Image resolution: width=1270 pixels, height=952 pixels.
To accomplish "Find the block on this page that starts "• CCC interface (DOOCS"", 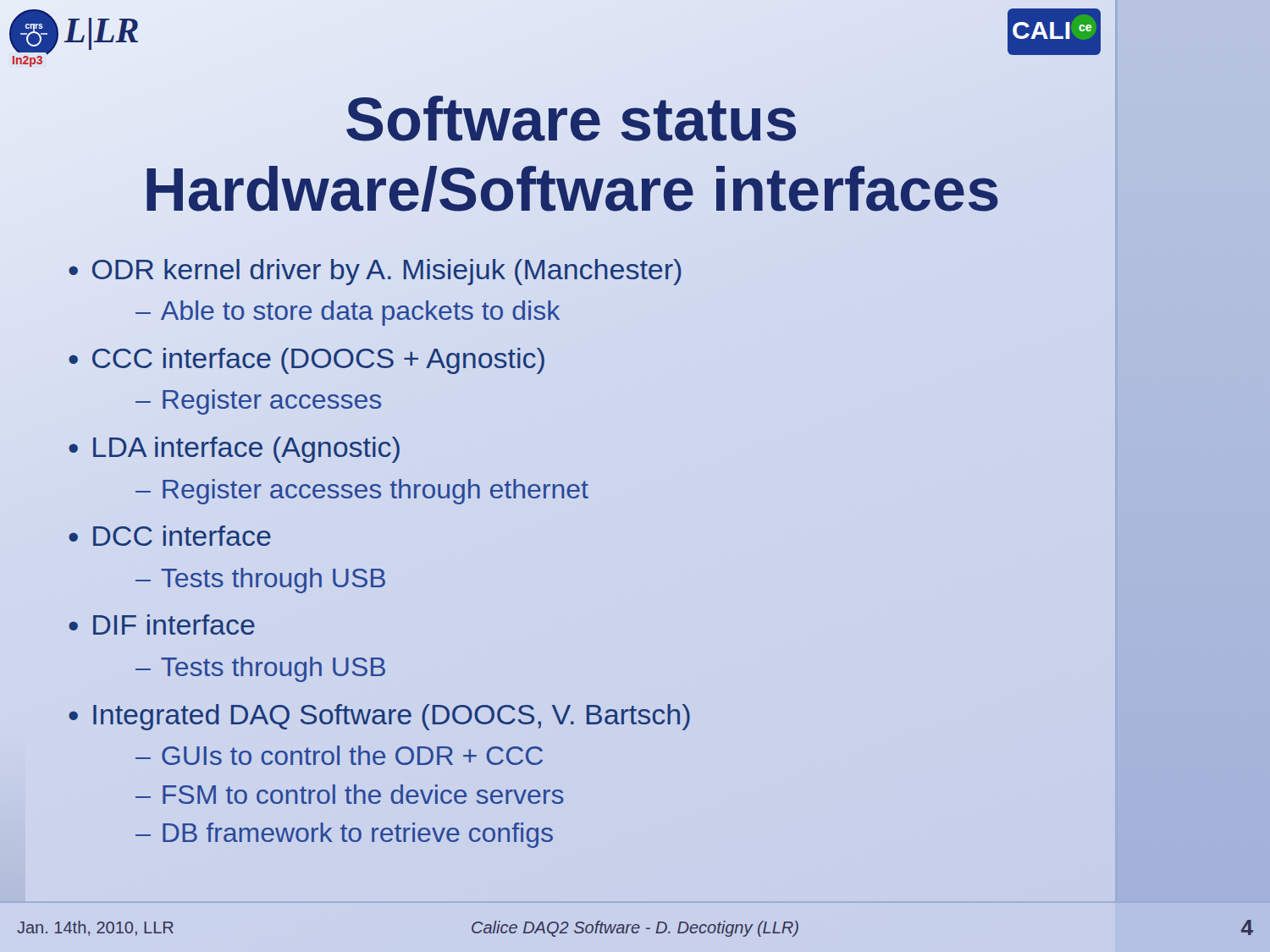I will pyautogui.click(x=306, y=361).
